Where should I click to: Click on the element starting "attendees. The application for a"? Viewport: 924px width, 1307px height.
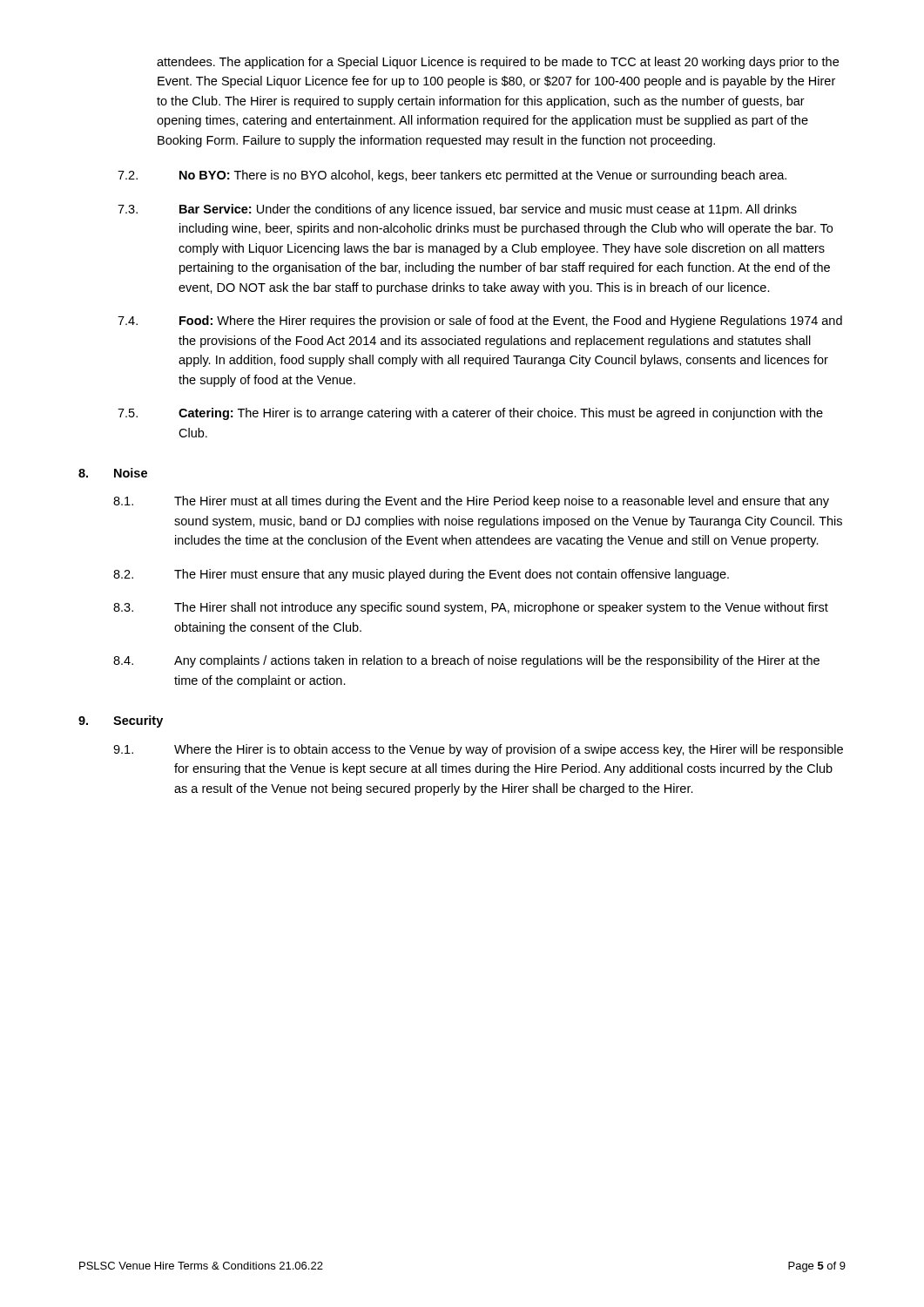(498, 101)
